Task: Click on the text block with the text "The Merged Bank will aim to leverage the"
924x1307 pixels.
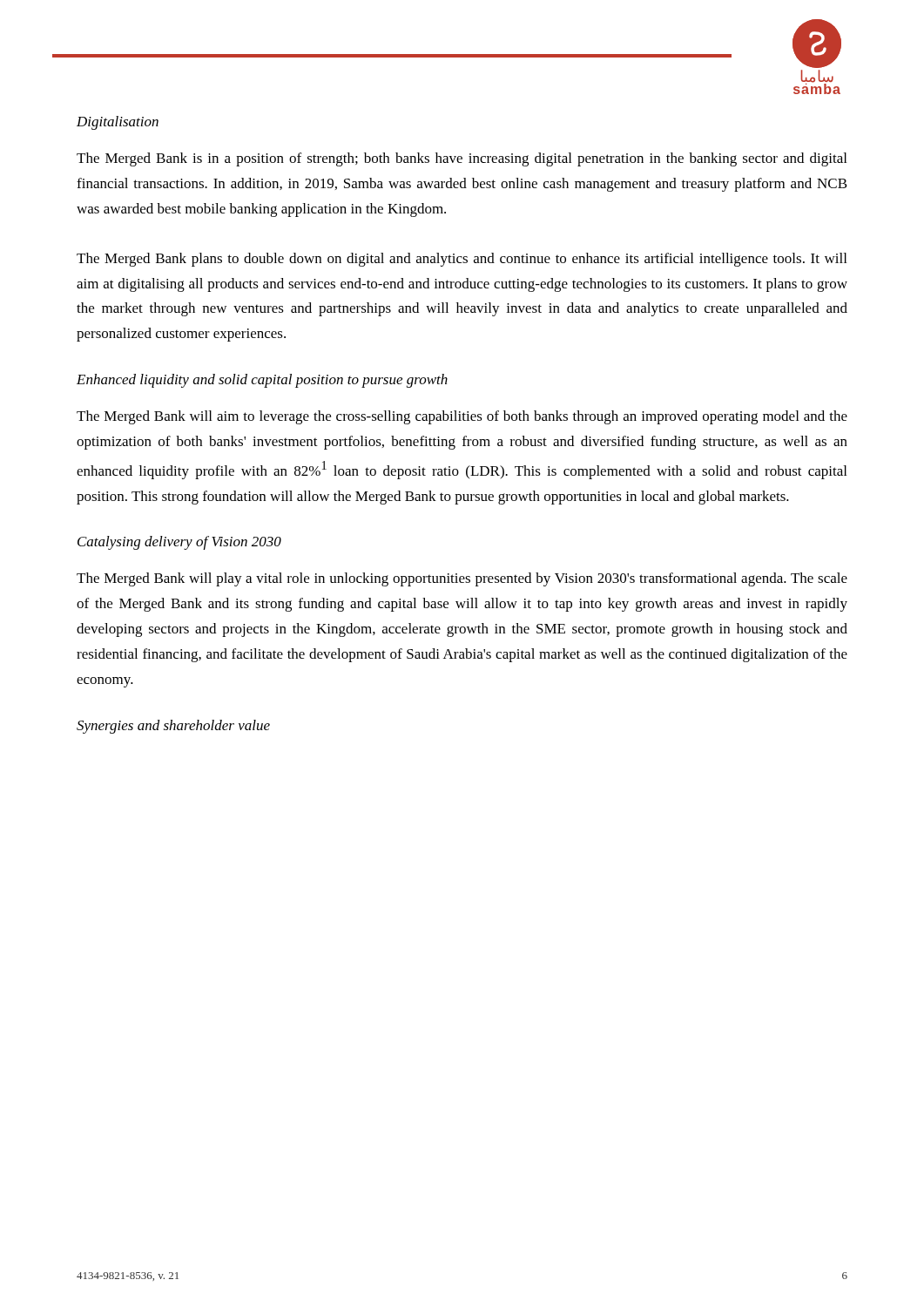Action: click(462, 456)
